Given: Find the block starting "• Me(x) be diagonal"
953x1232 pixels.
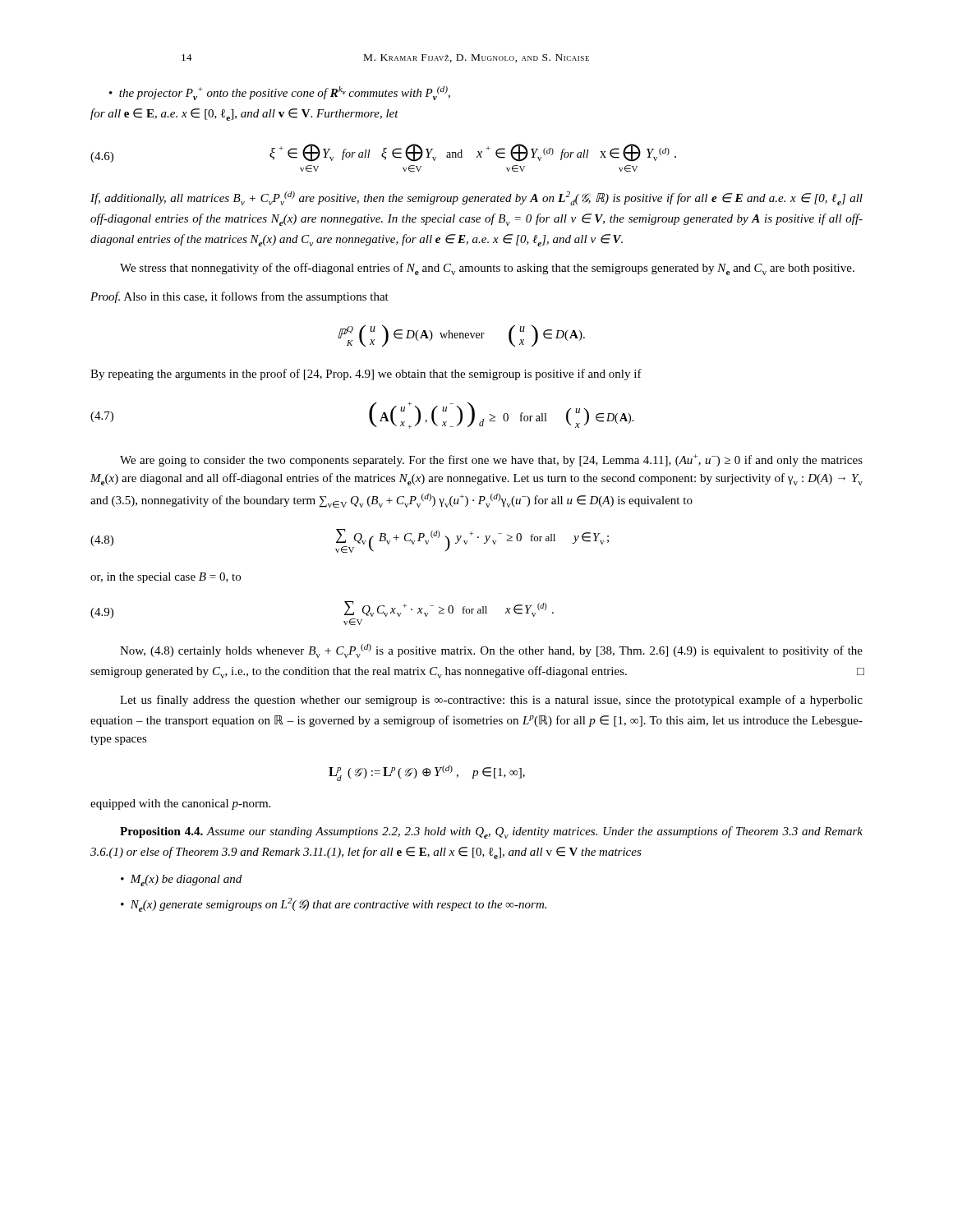Looking at the screenshot, I should tap(181, 880).
